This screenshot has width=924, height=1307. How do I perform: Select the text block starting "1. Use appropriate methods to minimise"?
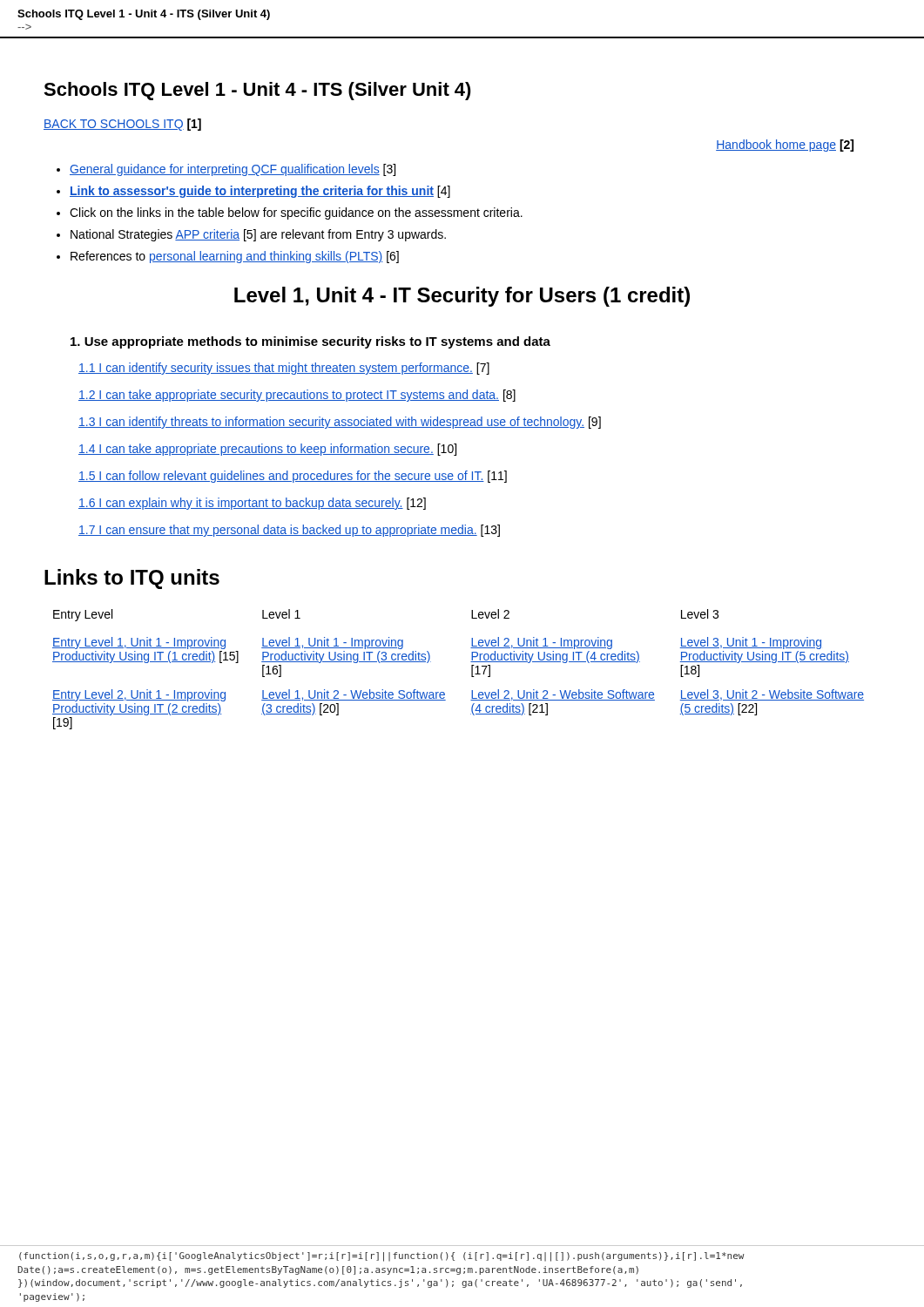[310, 341]
